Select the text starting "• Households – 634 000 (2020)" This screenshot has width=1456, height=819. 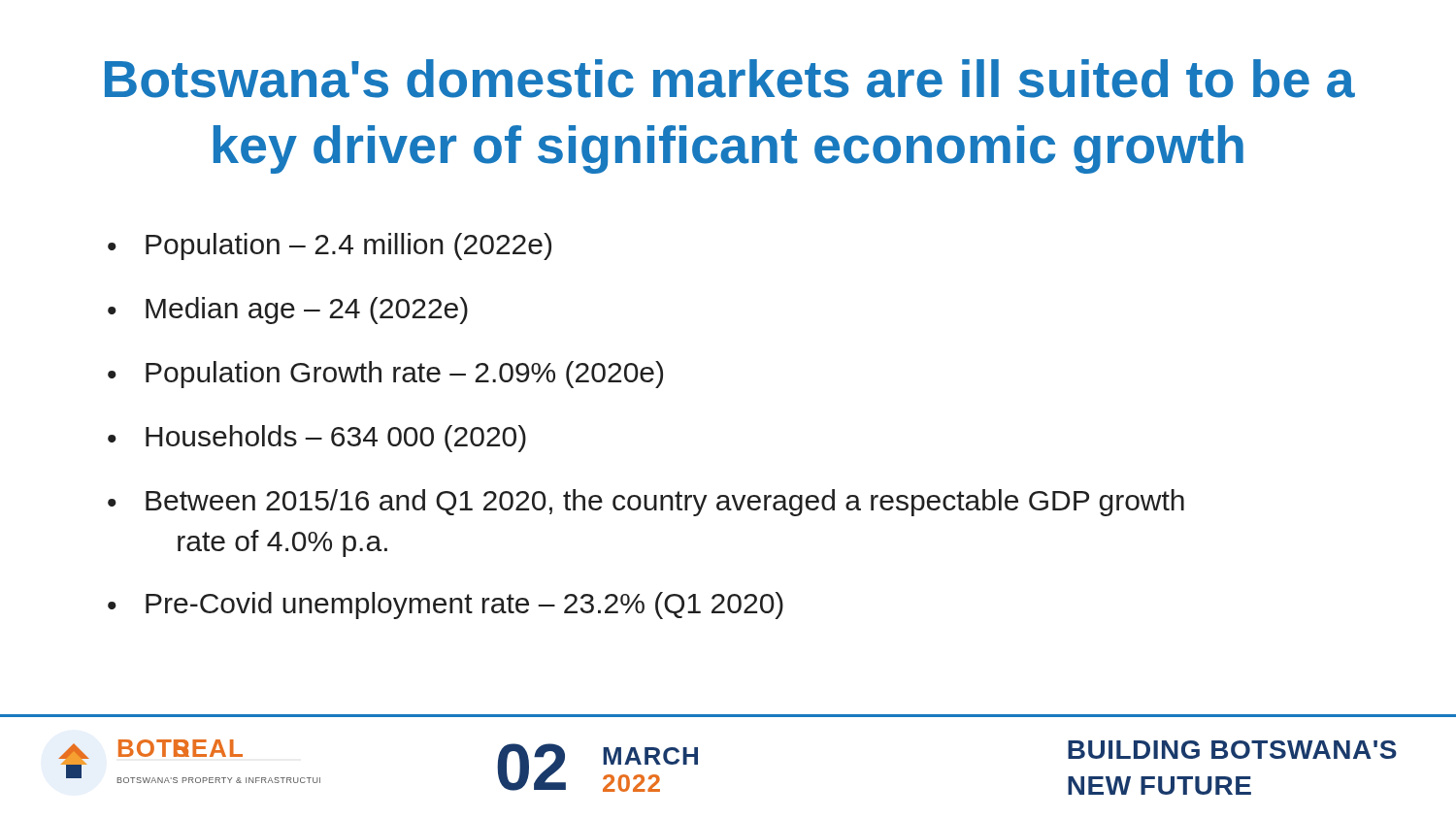(317, 438)
